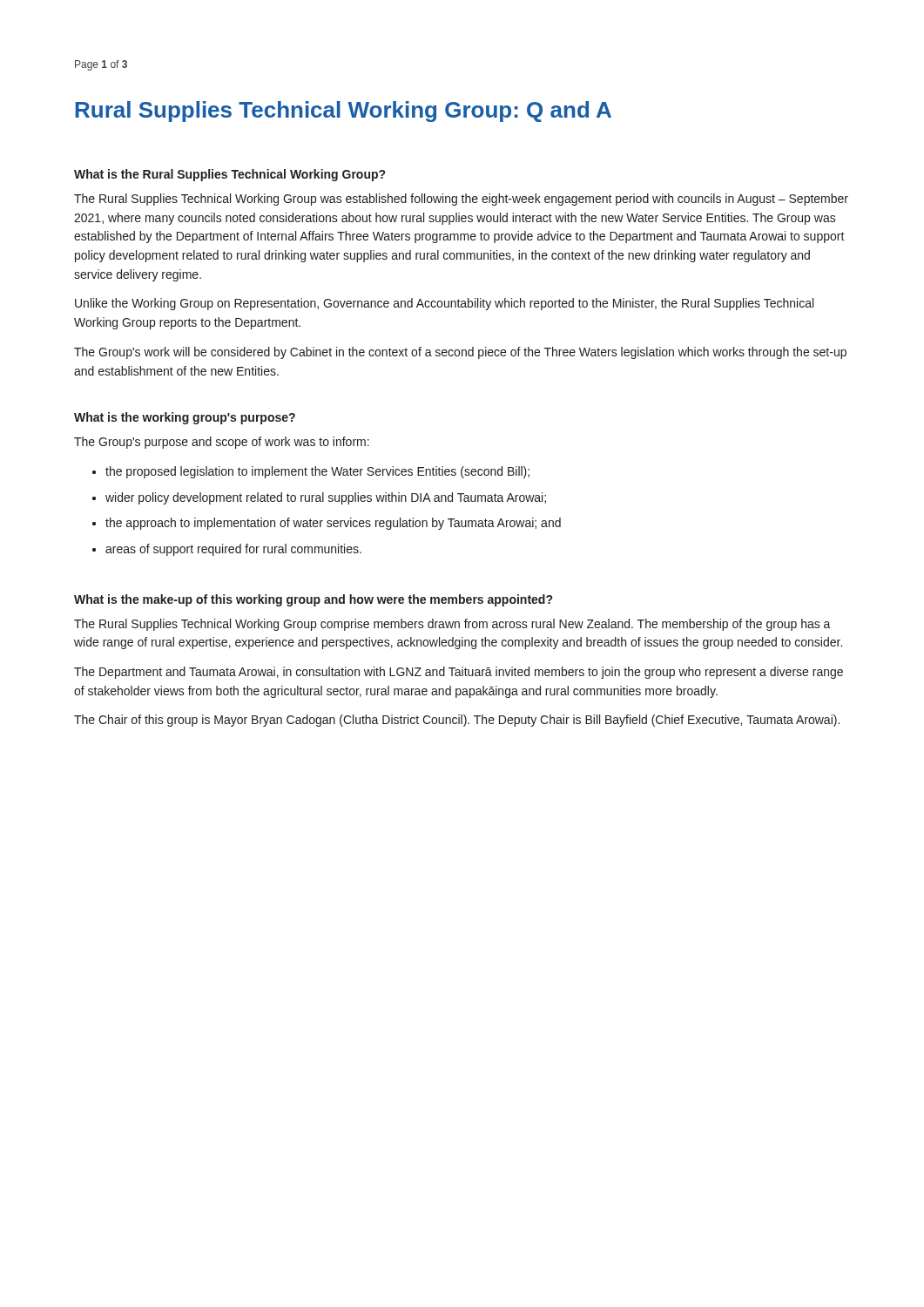
Task: Click the passage that begins "The Rural Supplies Technical Working Group comprise members"
Action: (462, 634)
